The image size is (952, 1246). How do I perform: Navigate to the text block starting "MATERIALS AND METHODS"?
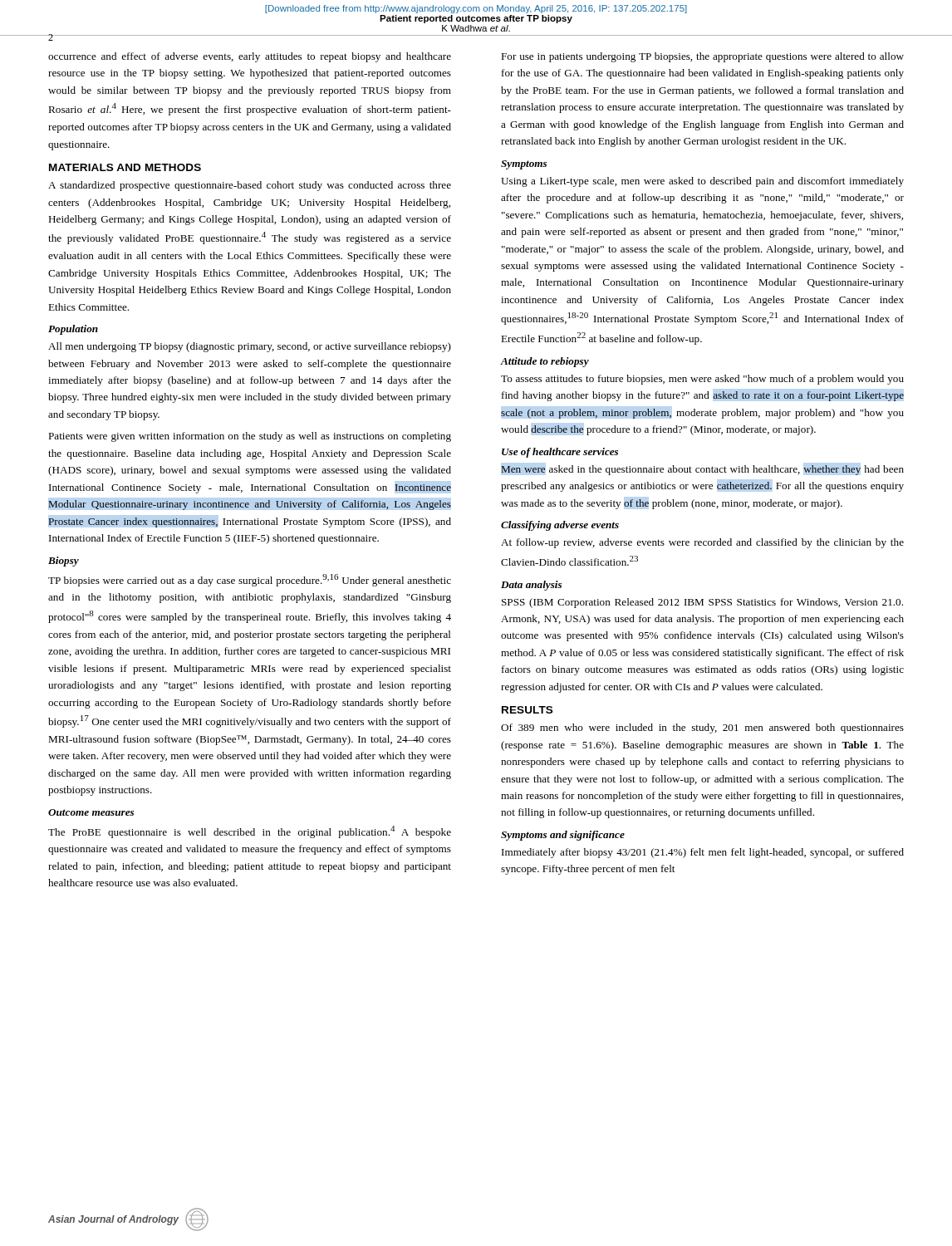pyautogui.click(x=125, y=167)
